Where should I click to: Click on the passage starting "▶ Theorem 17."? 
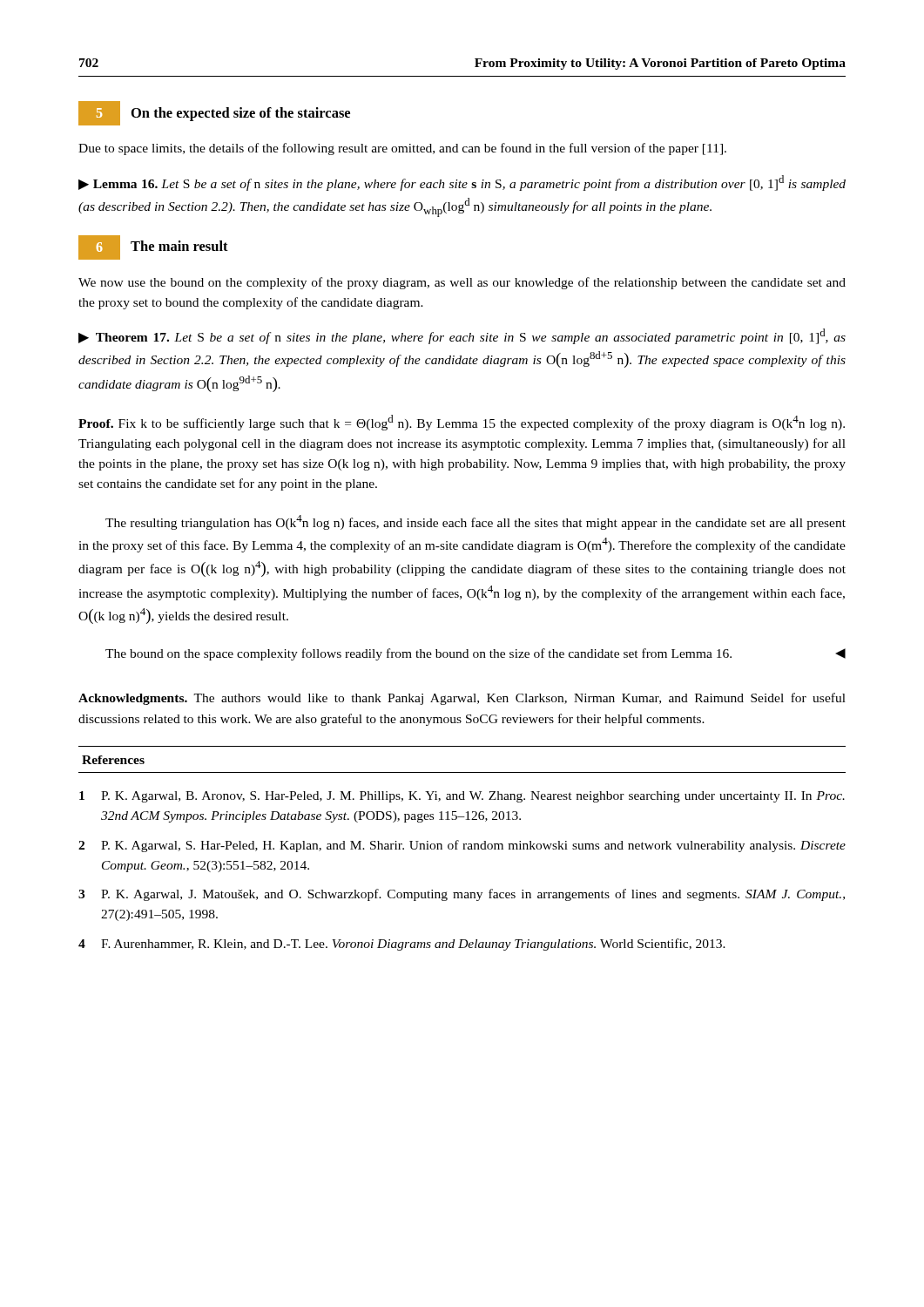point(462,359)
